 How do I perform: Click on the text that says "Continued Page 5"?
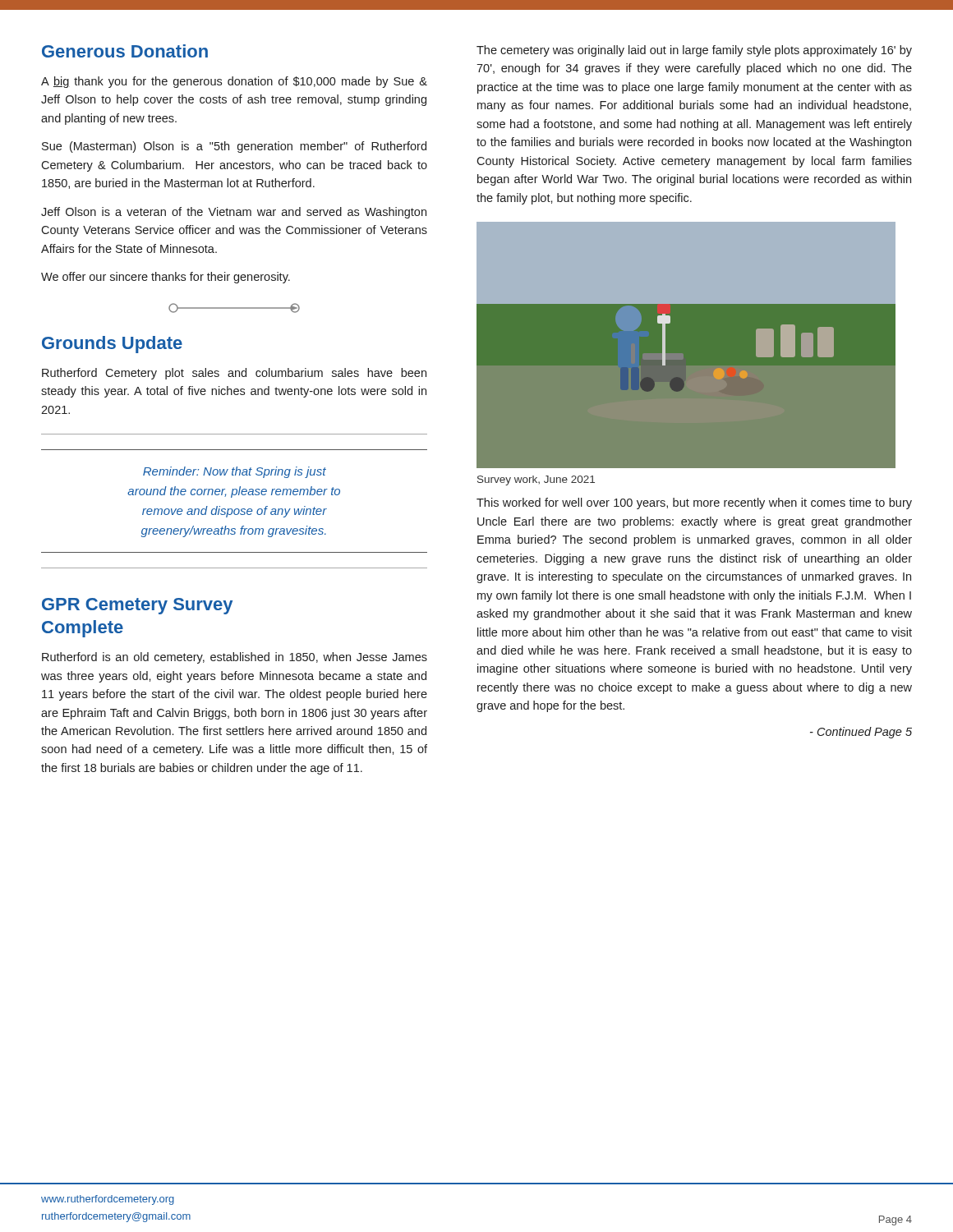pyautogui.click(x=861, y=732)
